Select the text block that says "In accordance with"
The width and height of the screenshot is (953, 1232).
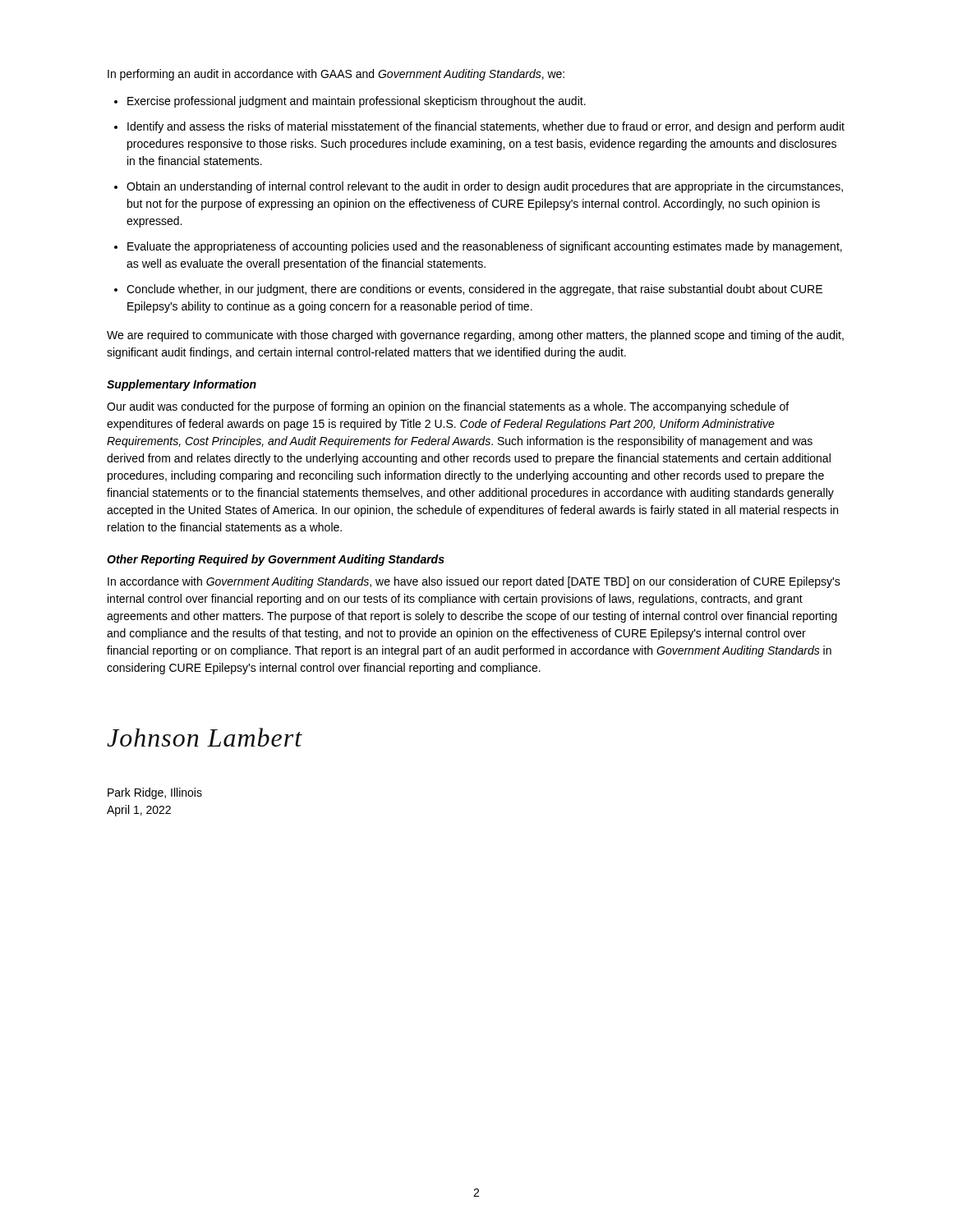pos(476,625)
